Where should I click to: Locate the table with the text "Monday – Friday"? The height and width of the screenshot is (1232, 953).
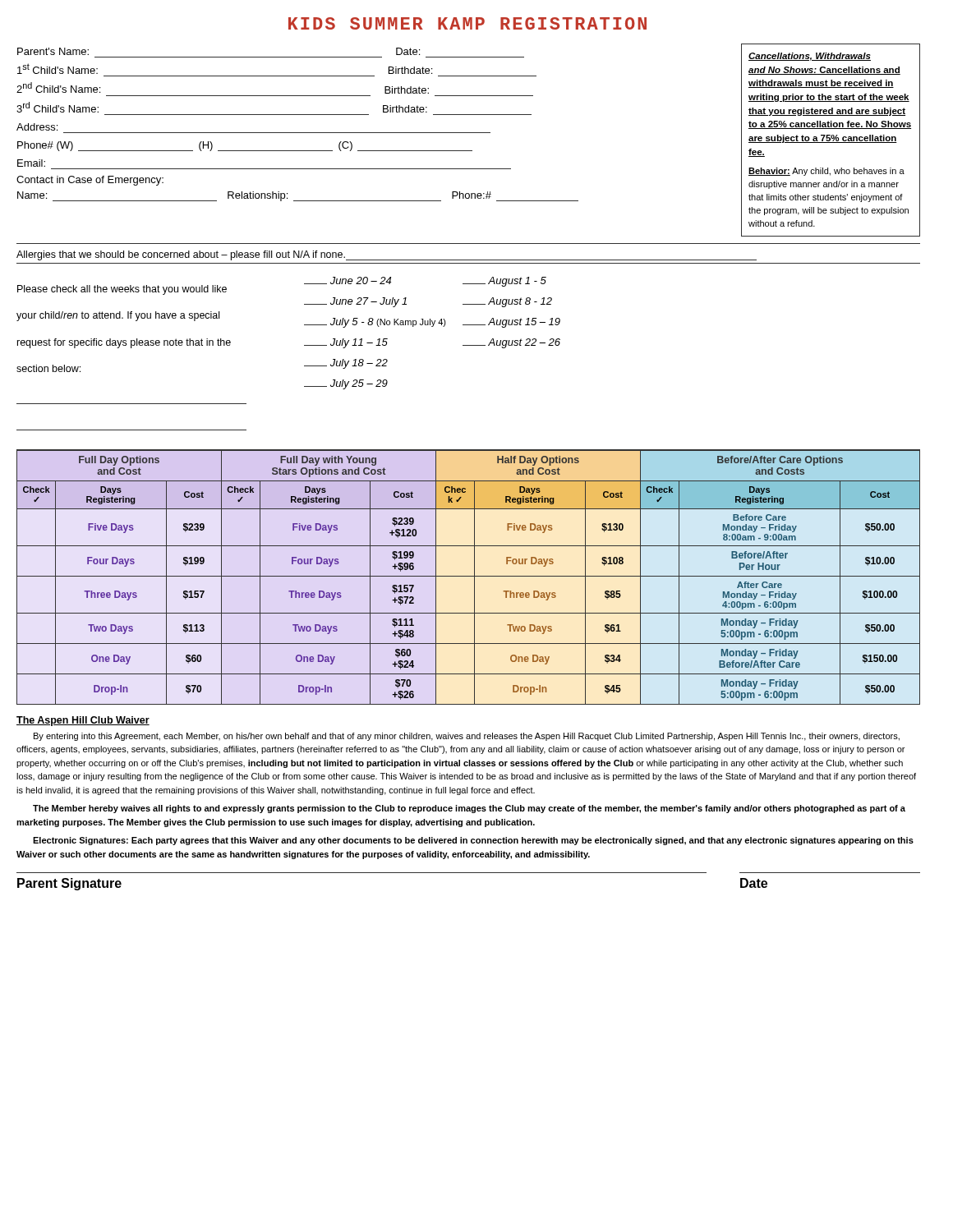[468, 577]
